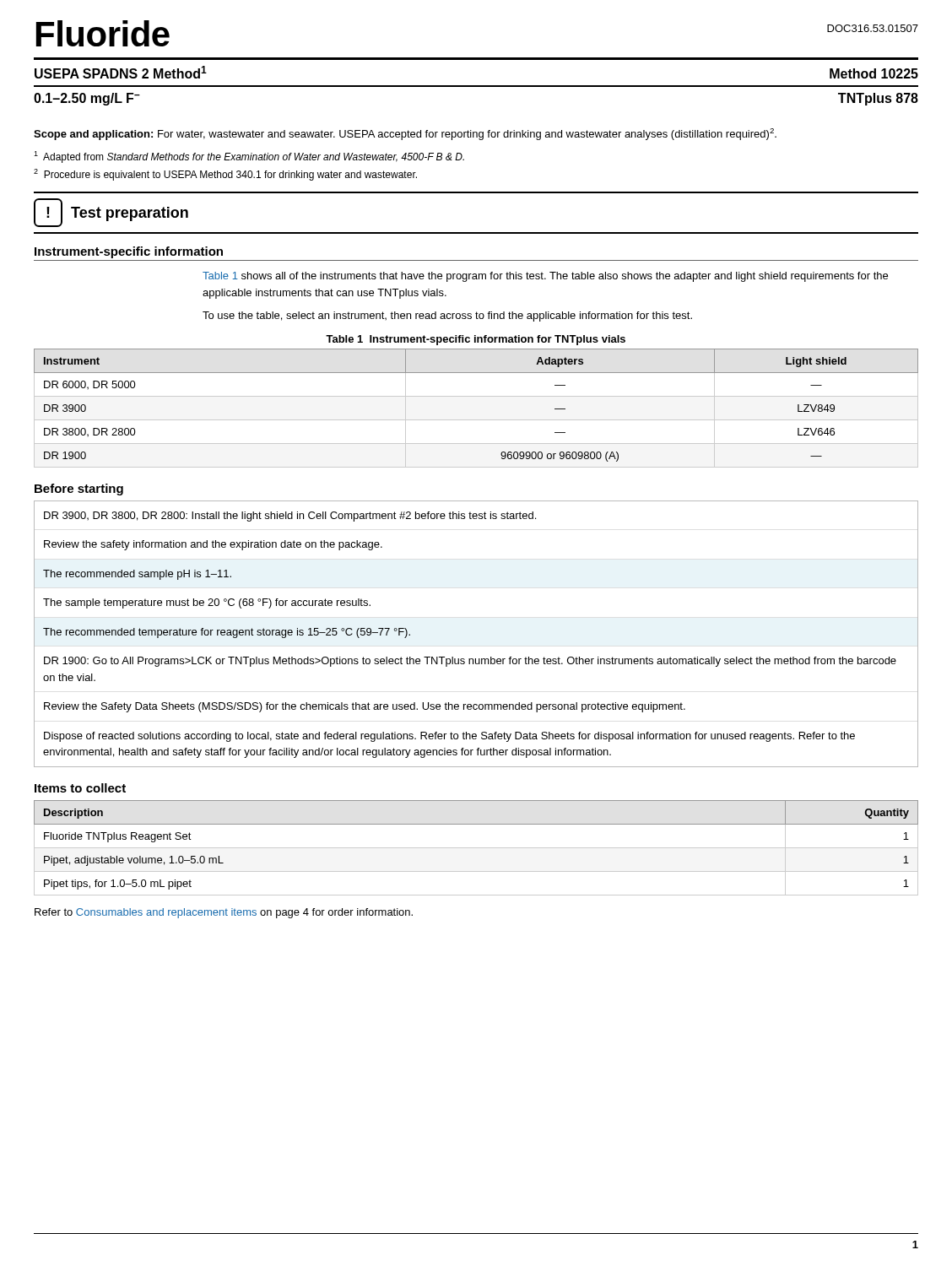952x1266 pixels.
Task: Where is the passage that starts "Table 1 shows all"?
Action: (546, 284)
